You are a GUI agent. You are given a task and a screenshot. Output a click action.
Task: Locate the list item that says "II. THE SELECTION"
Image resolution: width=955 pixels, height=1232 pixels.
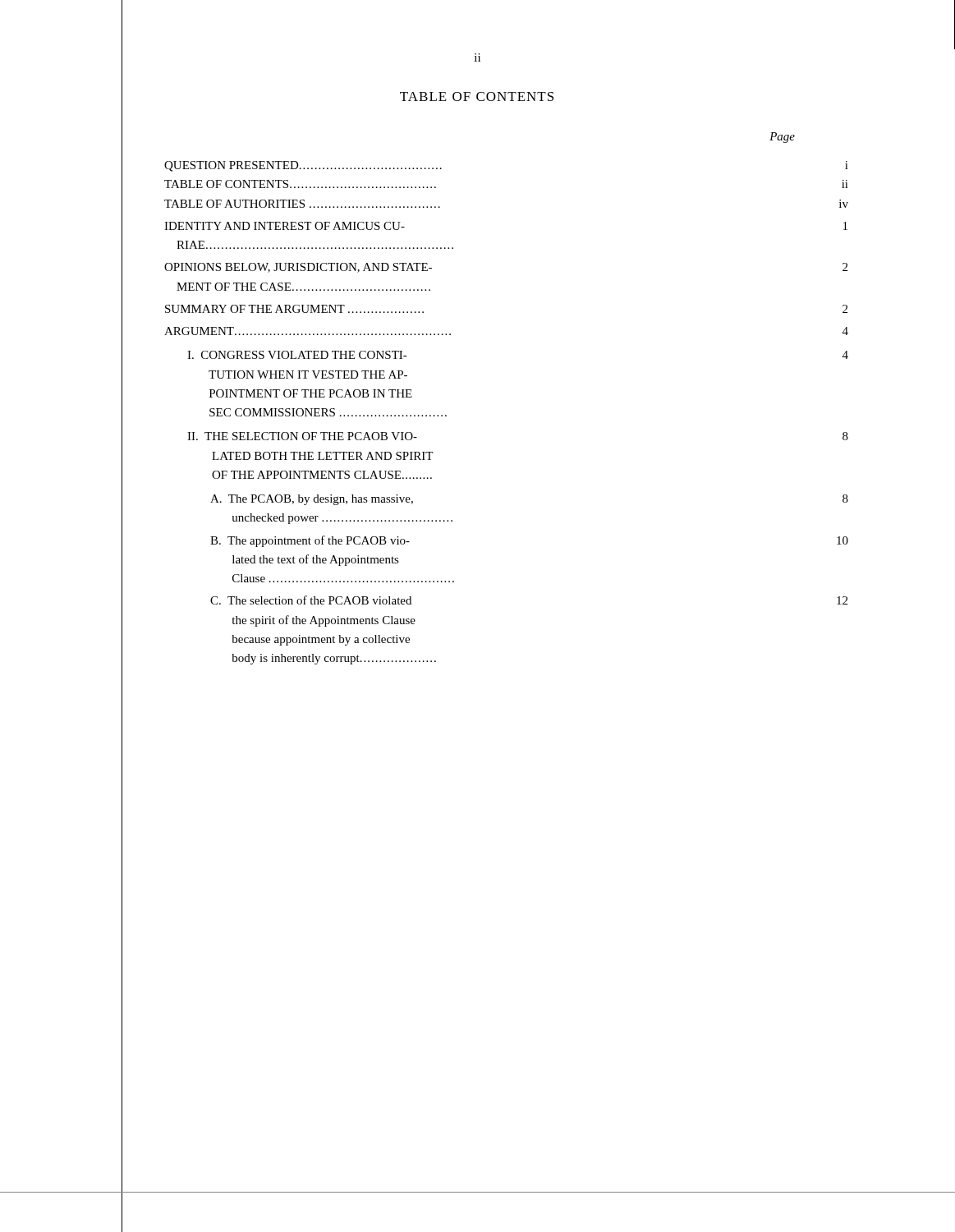(309, 436)
